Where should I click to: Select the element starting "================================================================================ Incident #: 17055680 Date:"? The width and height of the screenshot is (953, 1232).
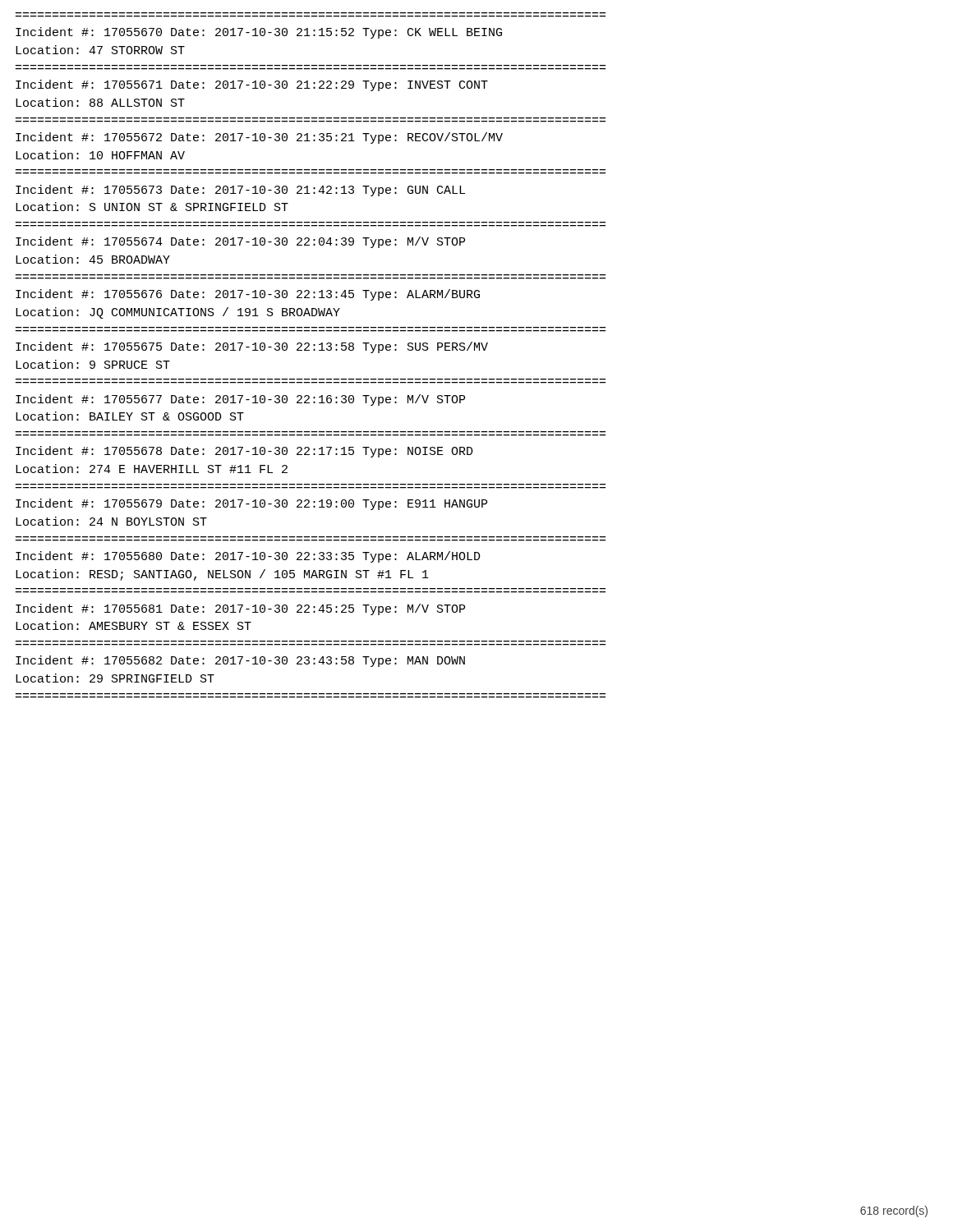pyautogui.click(x=476, y=558)
